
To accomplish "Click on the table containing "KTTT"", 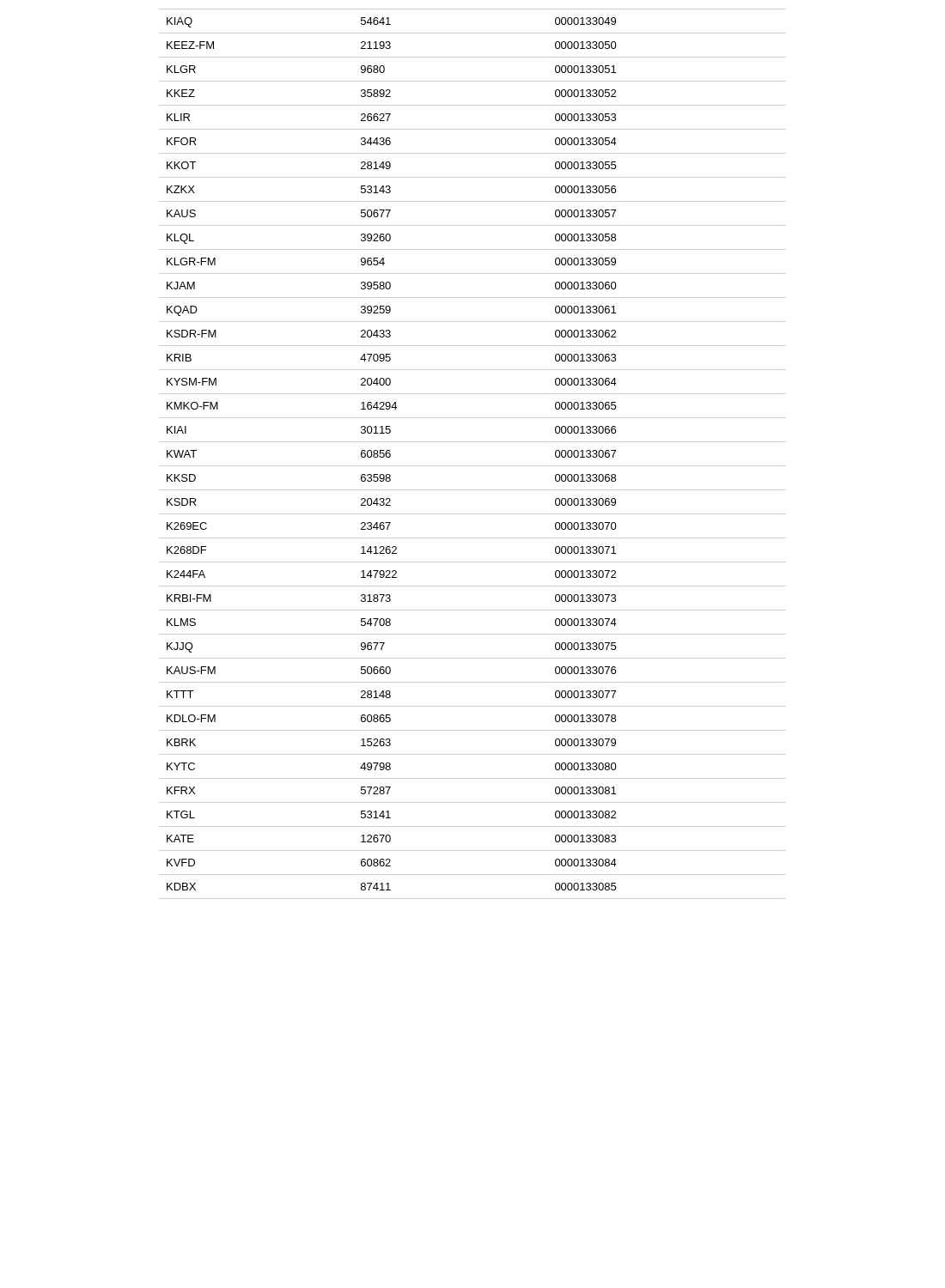I will pos(472,454).
